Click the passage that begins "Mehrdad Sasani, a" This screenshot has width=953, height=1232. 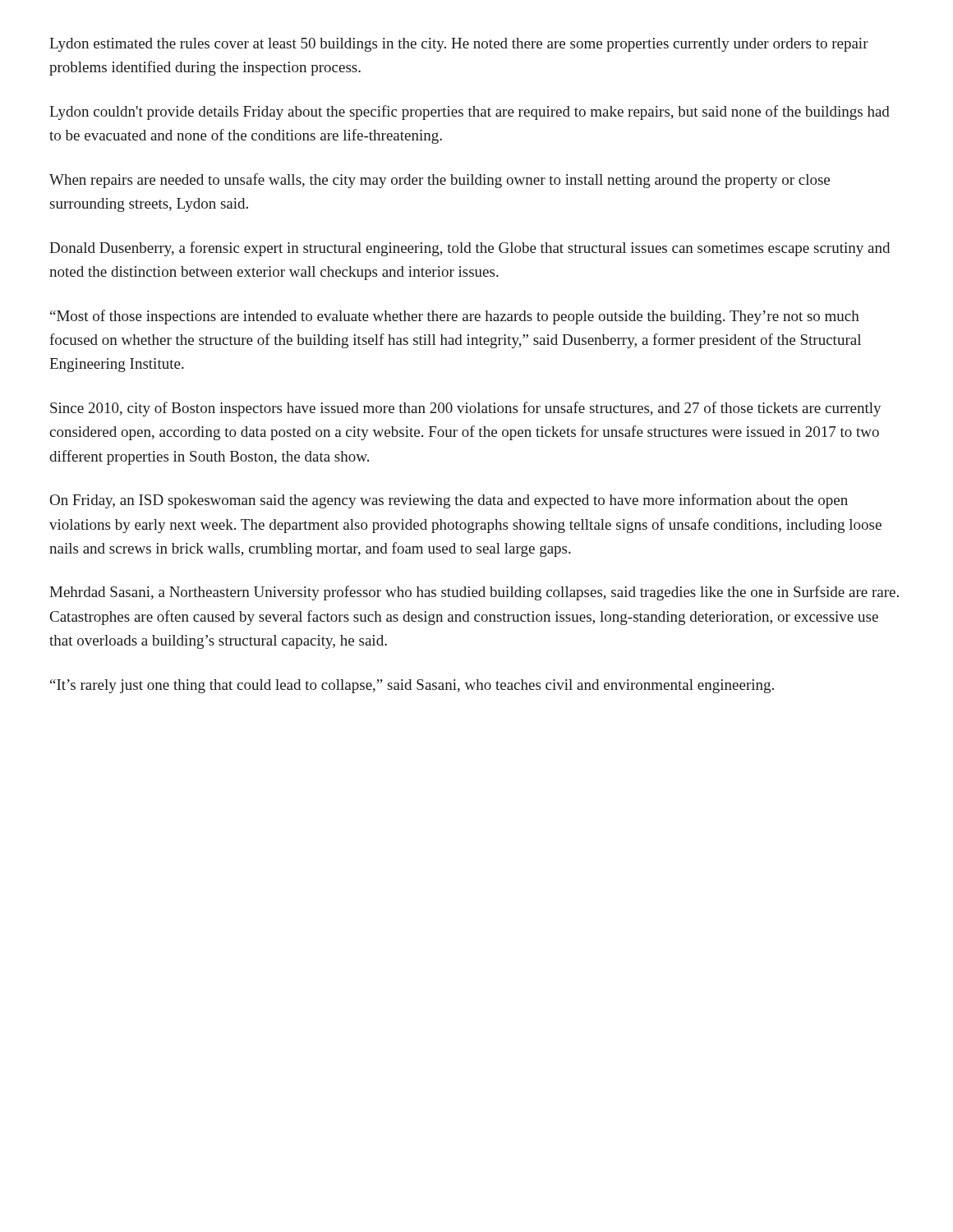[x=475, y=616]
